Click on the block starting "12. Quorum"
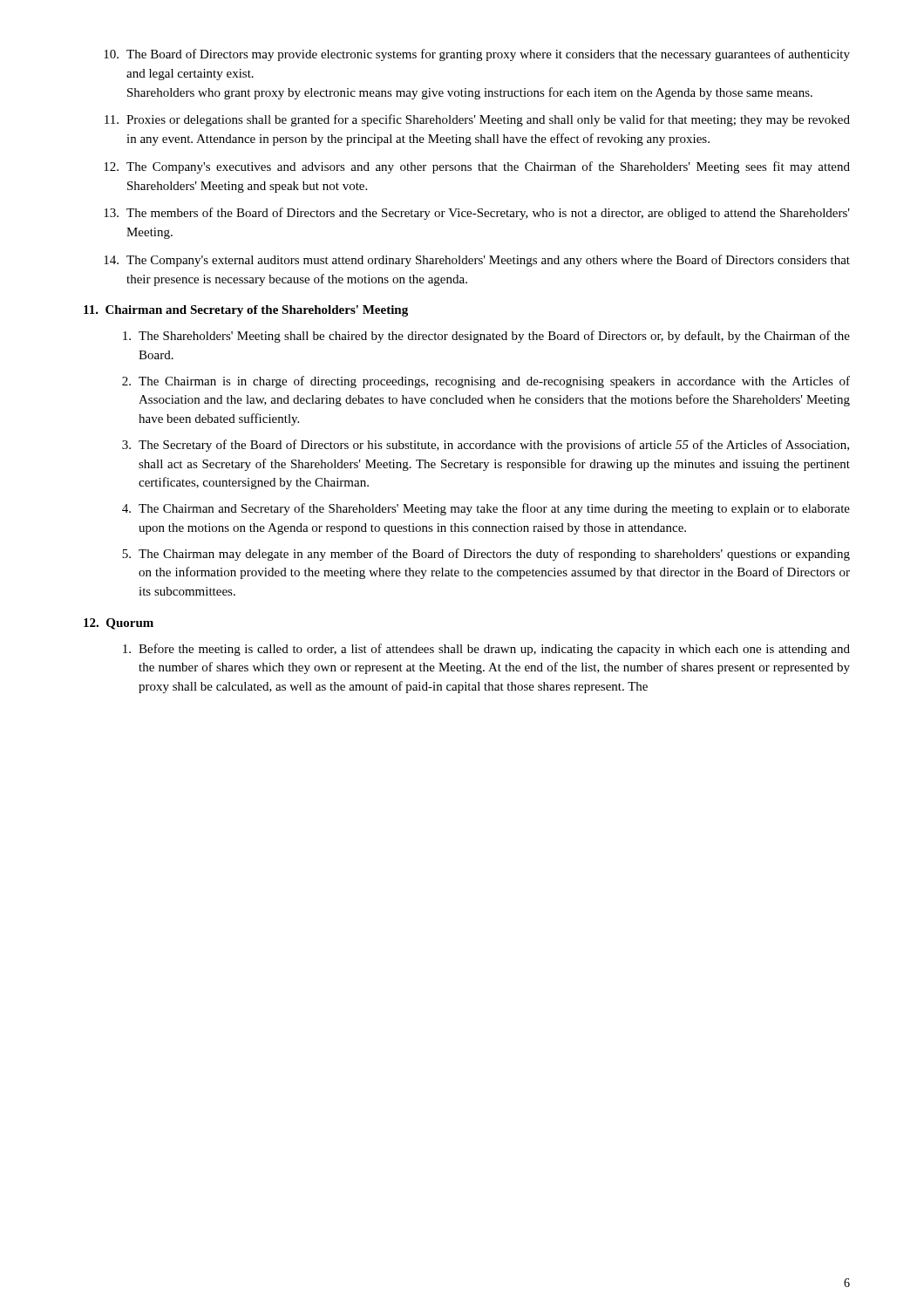Image resolution: width=924 pixels, height=1308 pixels. pyautogui.click(x=118, y=622)
